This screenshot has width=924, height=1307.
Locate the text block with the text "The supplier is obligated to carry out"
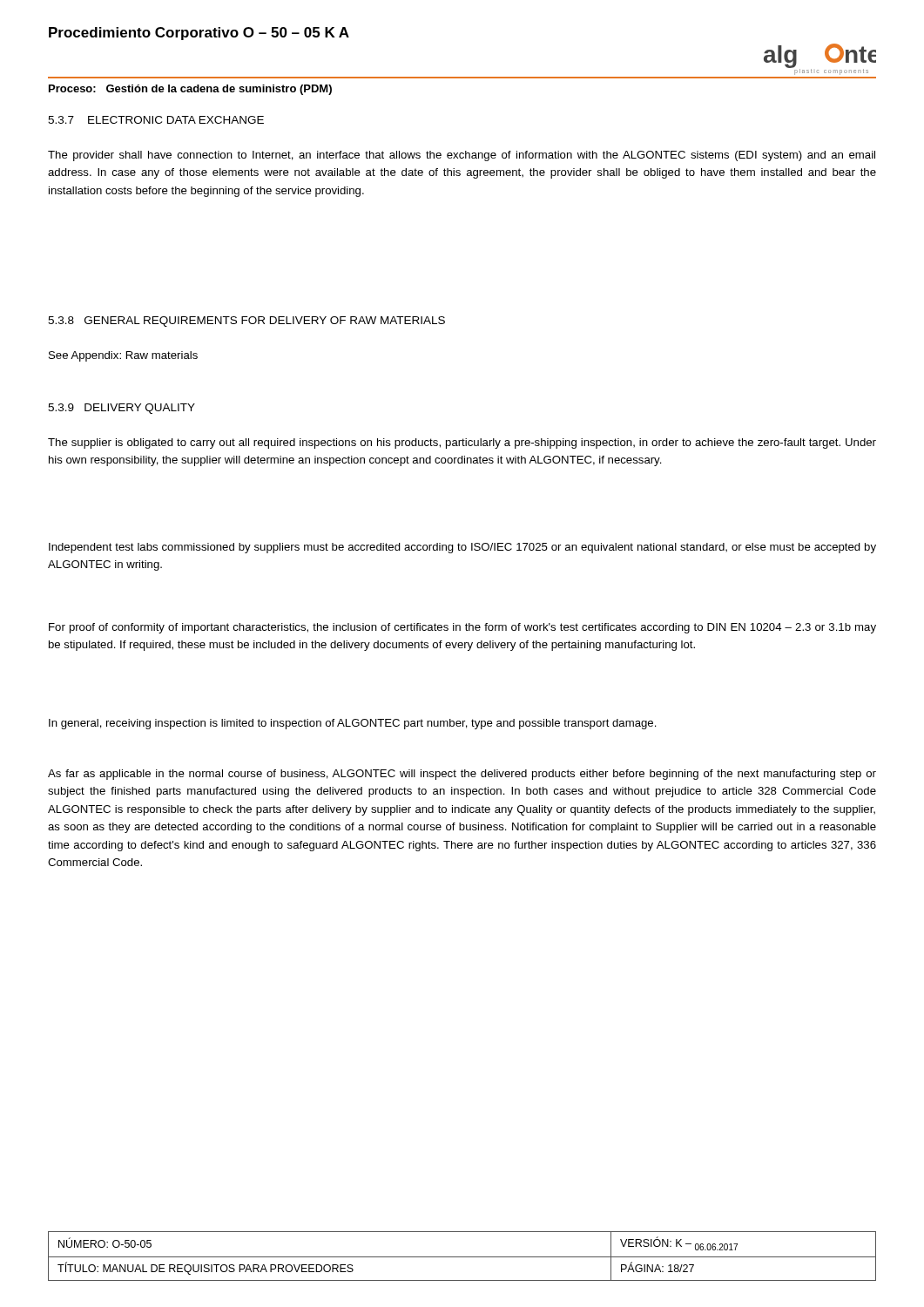click(462, 451)
